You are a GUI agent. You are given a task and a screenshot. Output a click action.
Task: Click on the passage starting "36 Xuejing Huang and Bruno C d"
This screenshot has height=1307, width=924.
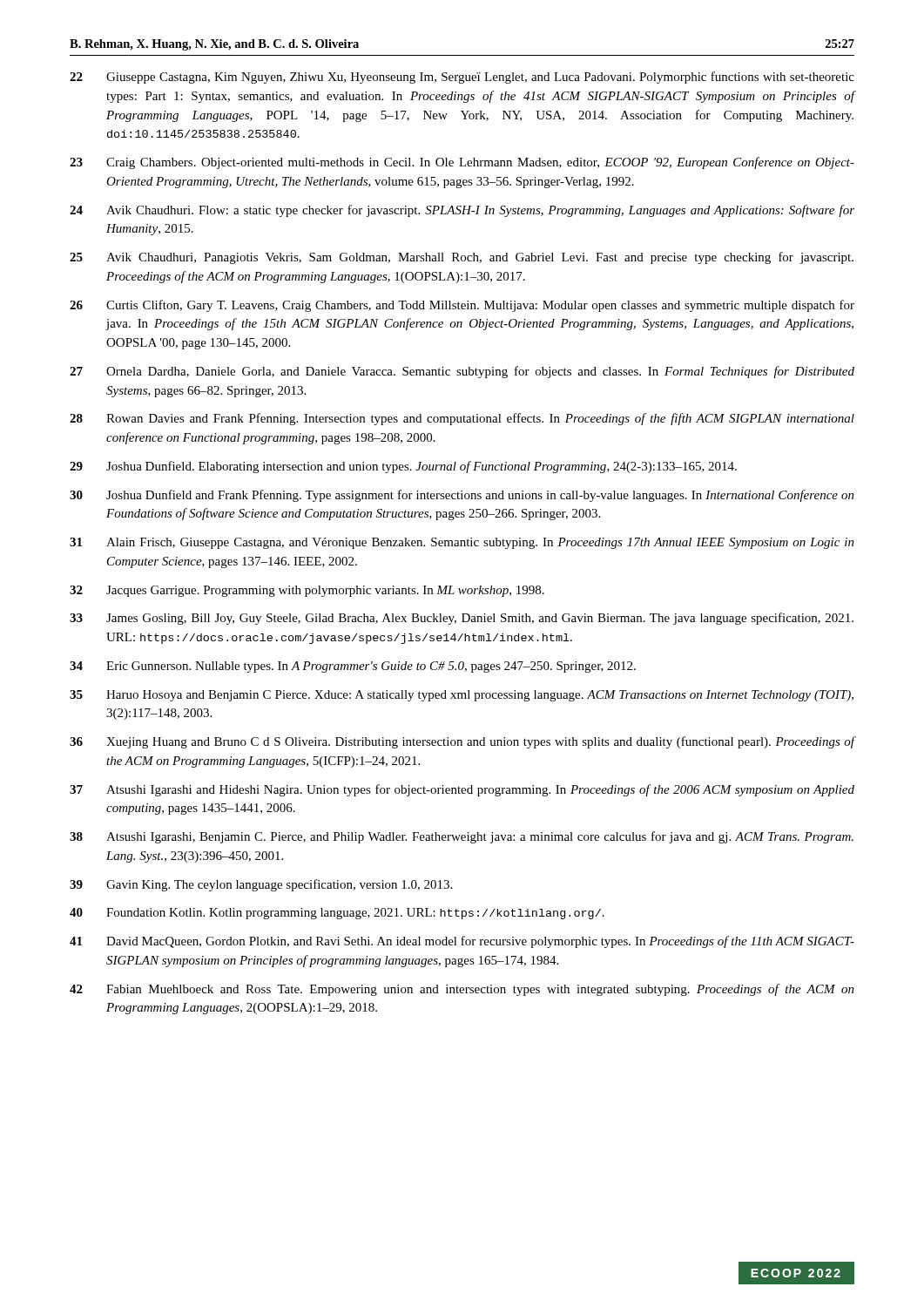click(462, 752)
